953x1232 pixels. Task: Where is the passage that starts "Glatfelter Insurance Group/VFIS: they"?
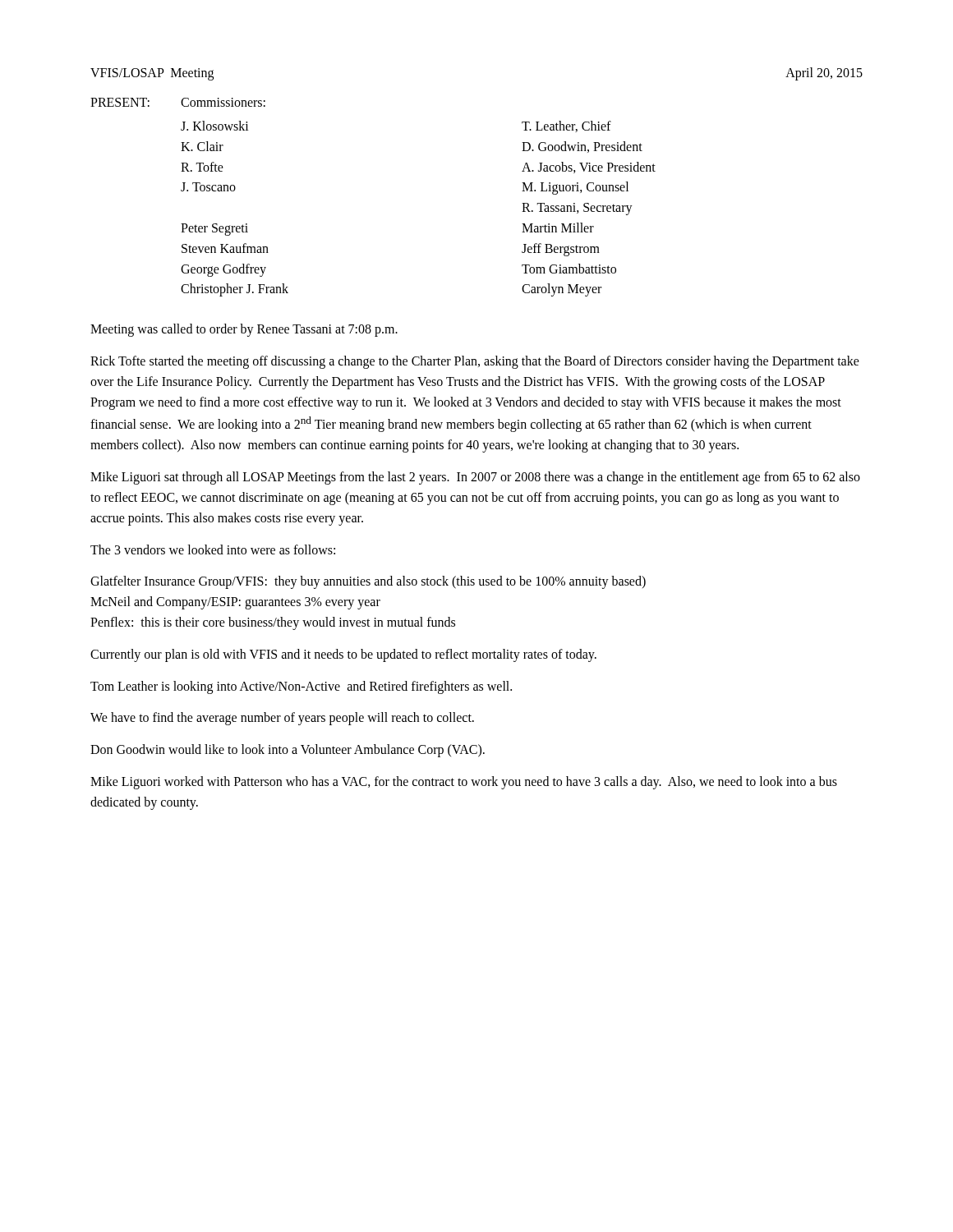pyautogui.click(x=368, y=602)
